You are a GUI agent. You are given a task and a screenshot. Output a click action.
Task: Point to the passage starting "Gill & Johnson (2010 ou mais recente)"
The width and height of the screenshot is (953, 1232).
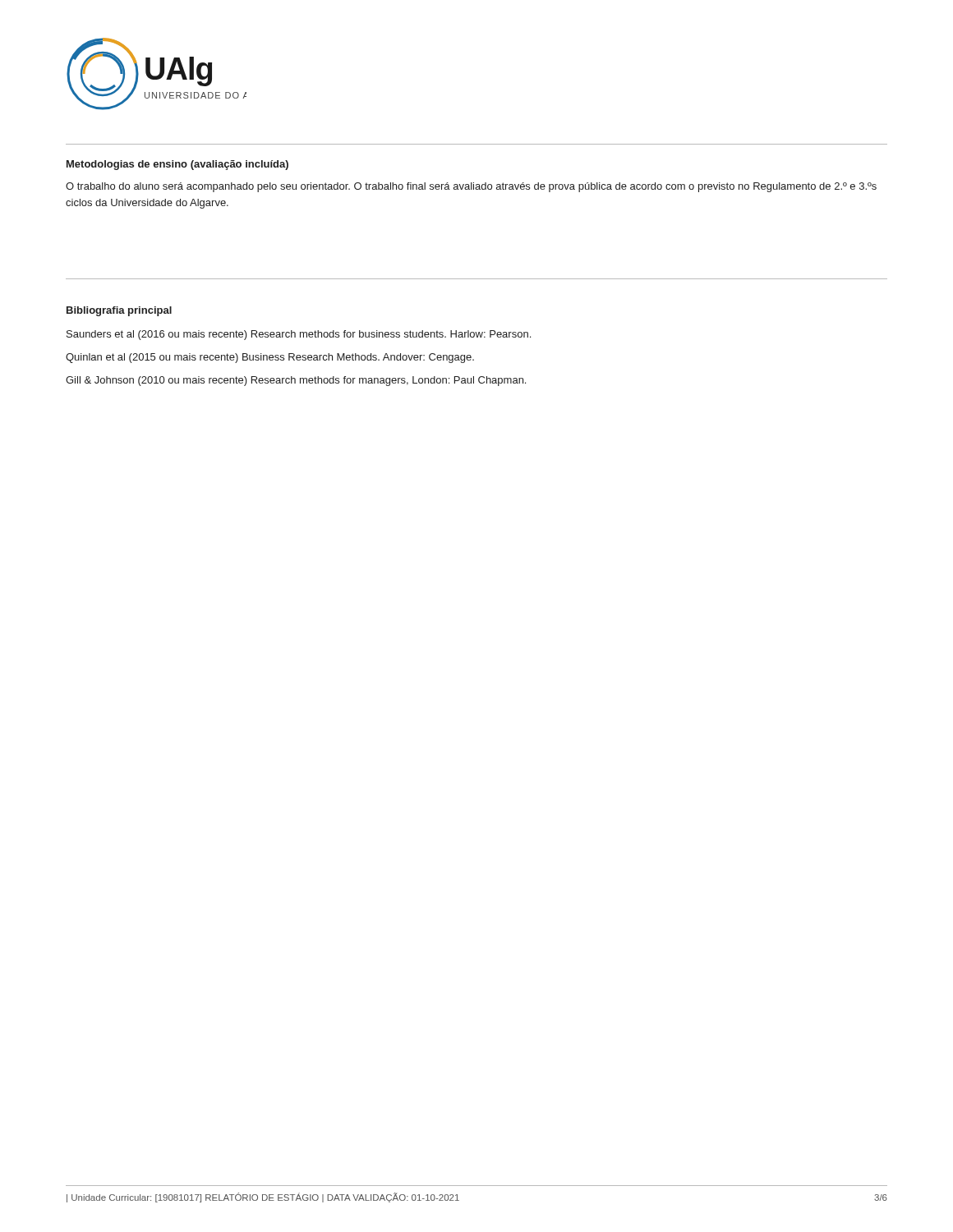coord(296,380)
